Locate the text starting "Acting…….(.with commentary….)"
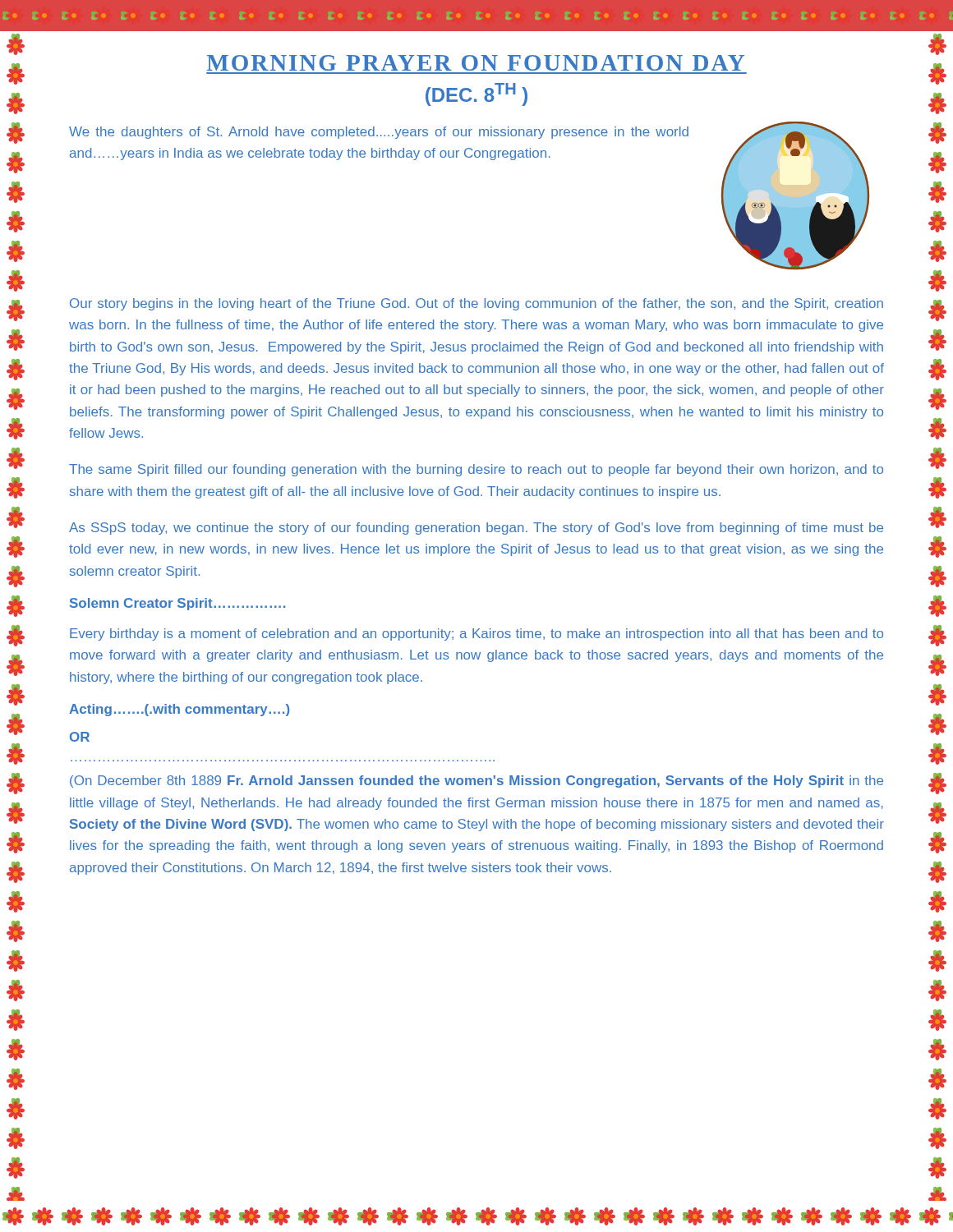The image size is (953, 1232). coord(180,709)
